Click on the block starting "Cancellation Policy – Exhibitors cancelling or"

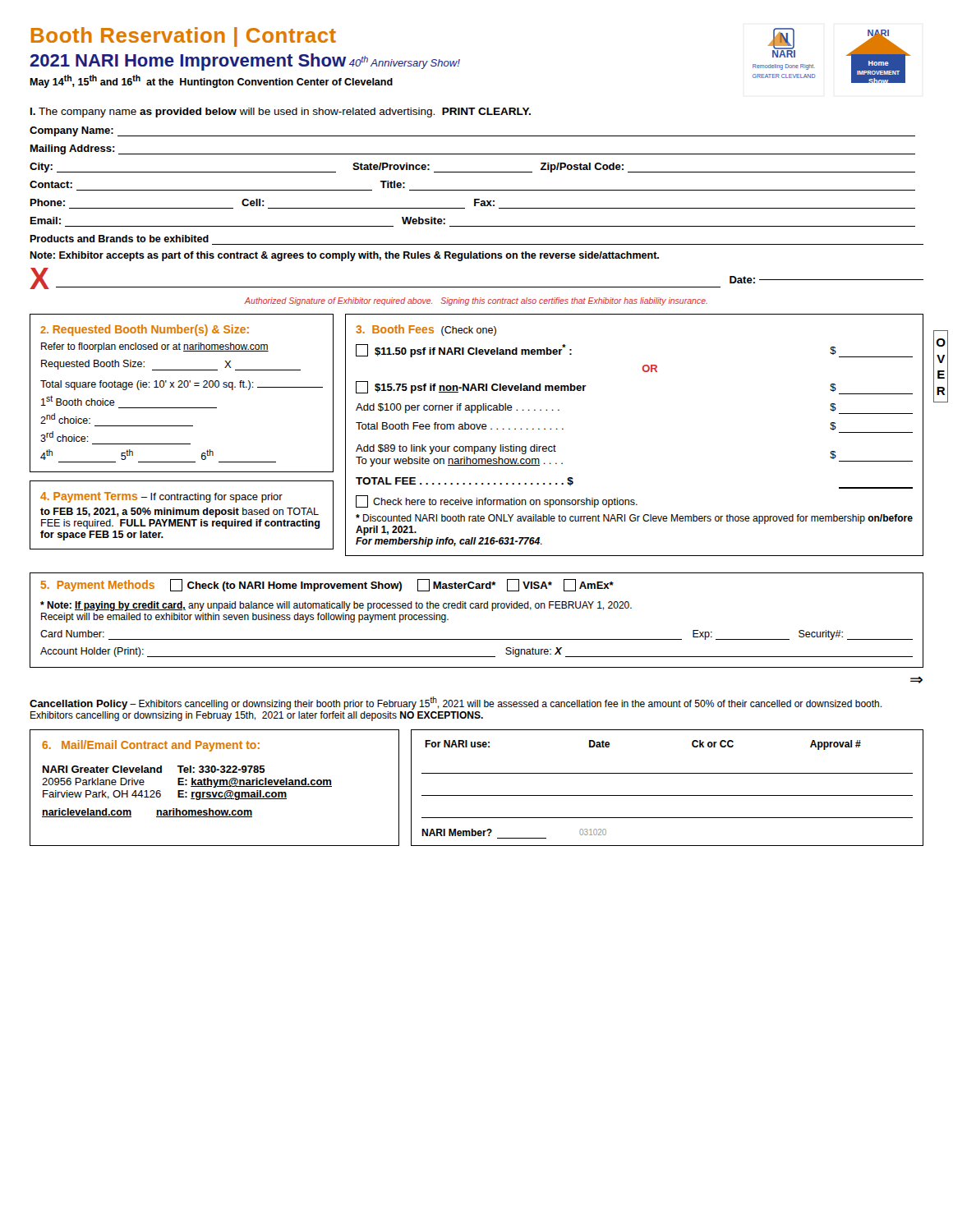click(457, 709)
